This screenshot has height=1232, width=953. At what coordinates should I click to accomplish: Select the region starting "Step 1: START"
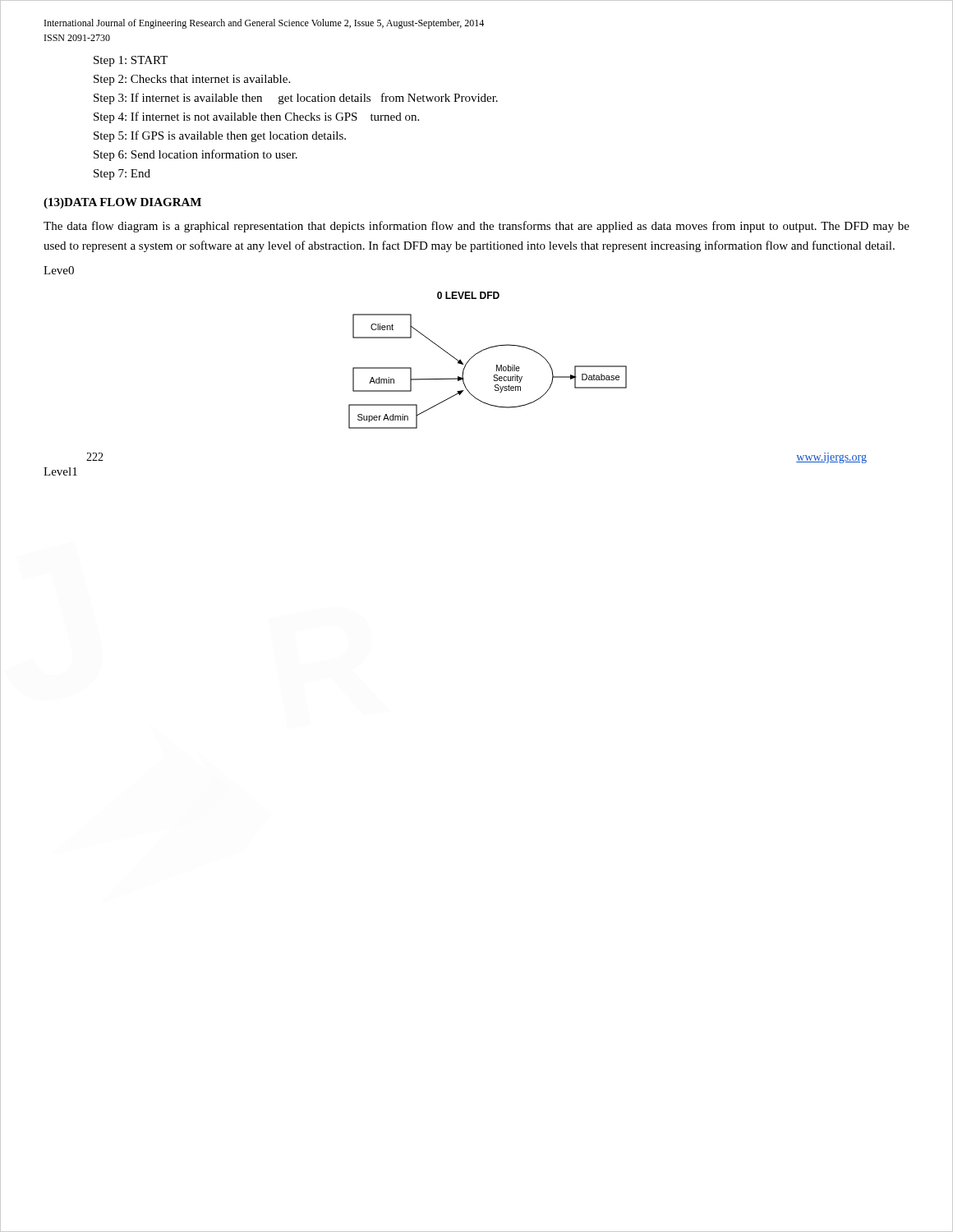point(130,60)
